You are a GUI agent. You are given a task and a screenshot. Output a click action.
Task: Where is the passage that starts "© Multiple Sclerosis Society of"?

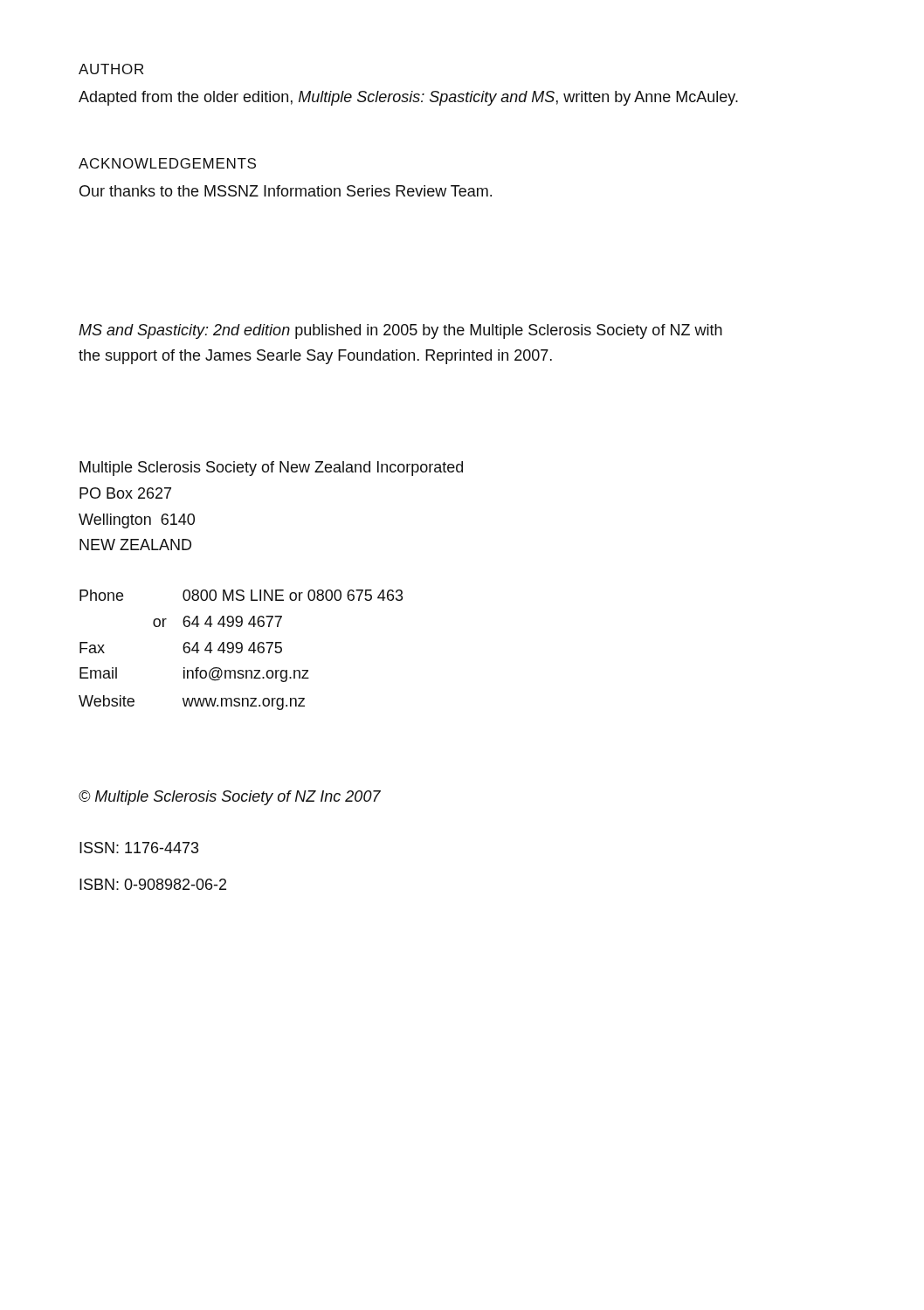229,796
